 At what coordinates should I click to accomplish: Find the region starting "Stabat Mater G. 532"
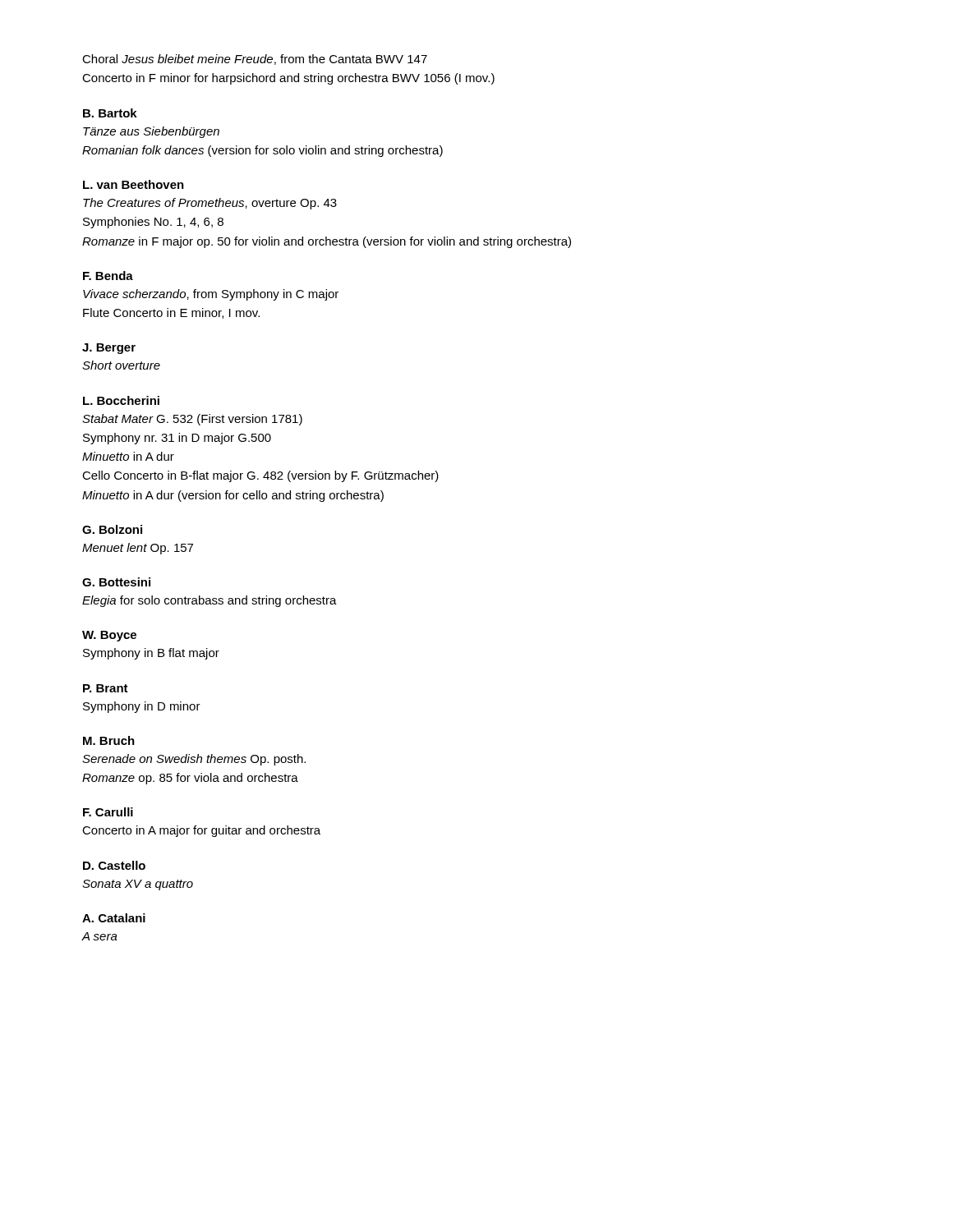click(192, 420)
